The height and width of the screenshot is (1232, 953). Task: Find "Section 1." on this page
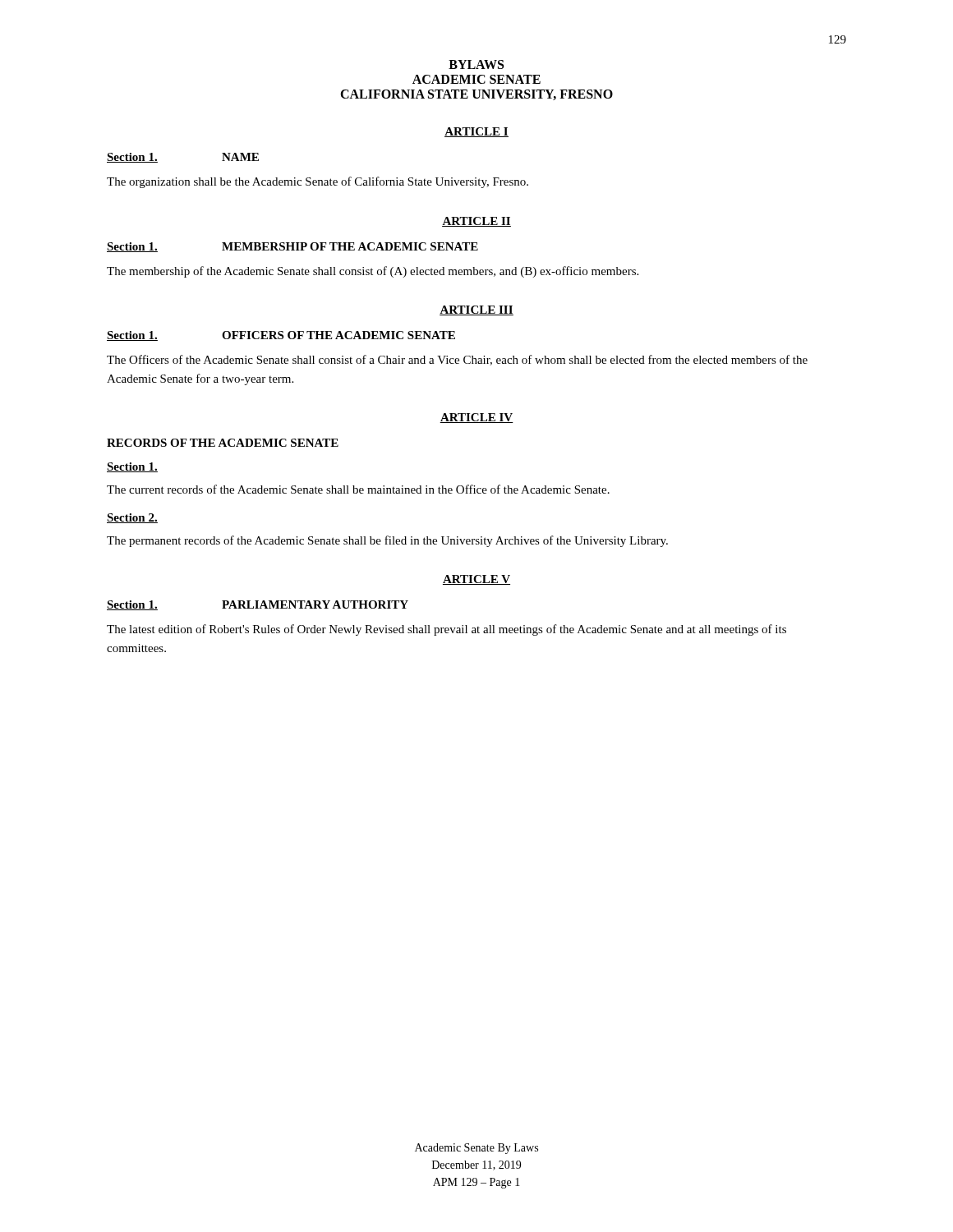tap(132, 466)
